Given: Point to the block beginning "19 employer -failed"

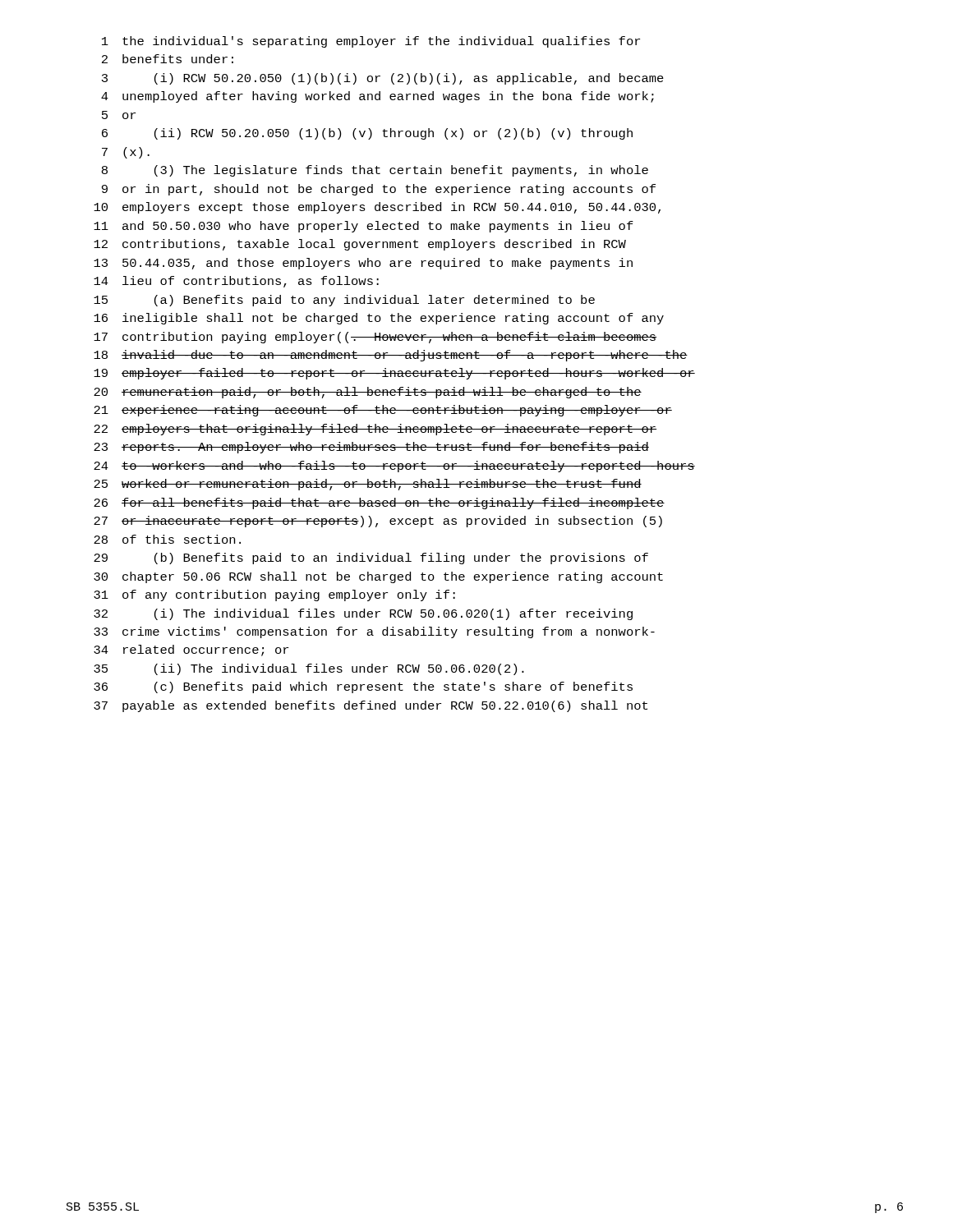Looking at the screenshot, I should pyautogui.click(x=485, y=374).
